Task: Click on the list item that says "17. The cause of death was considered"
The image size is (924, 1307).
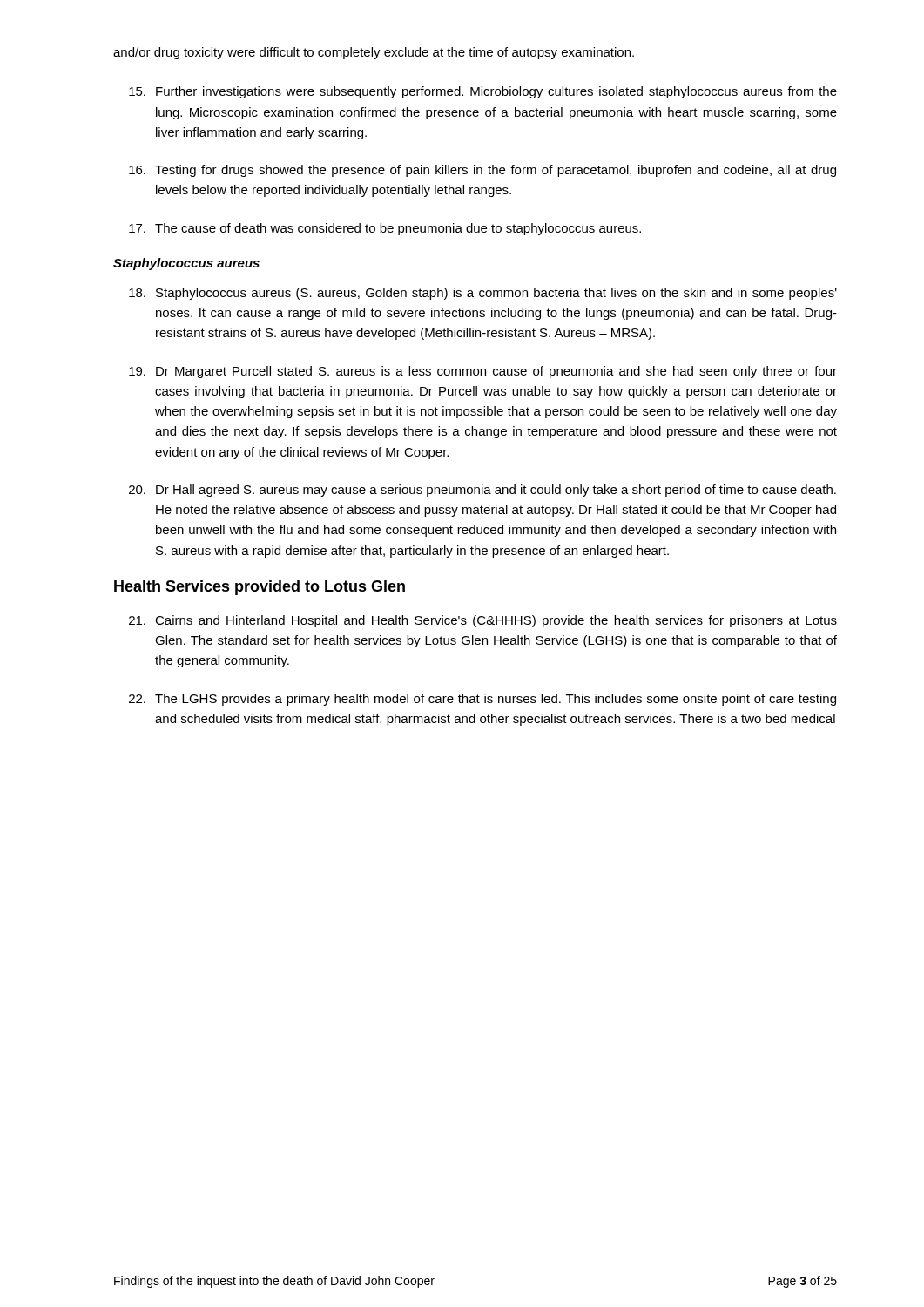Action: point(475,227)
